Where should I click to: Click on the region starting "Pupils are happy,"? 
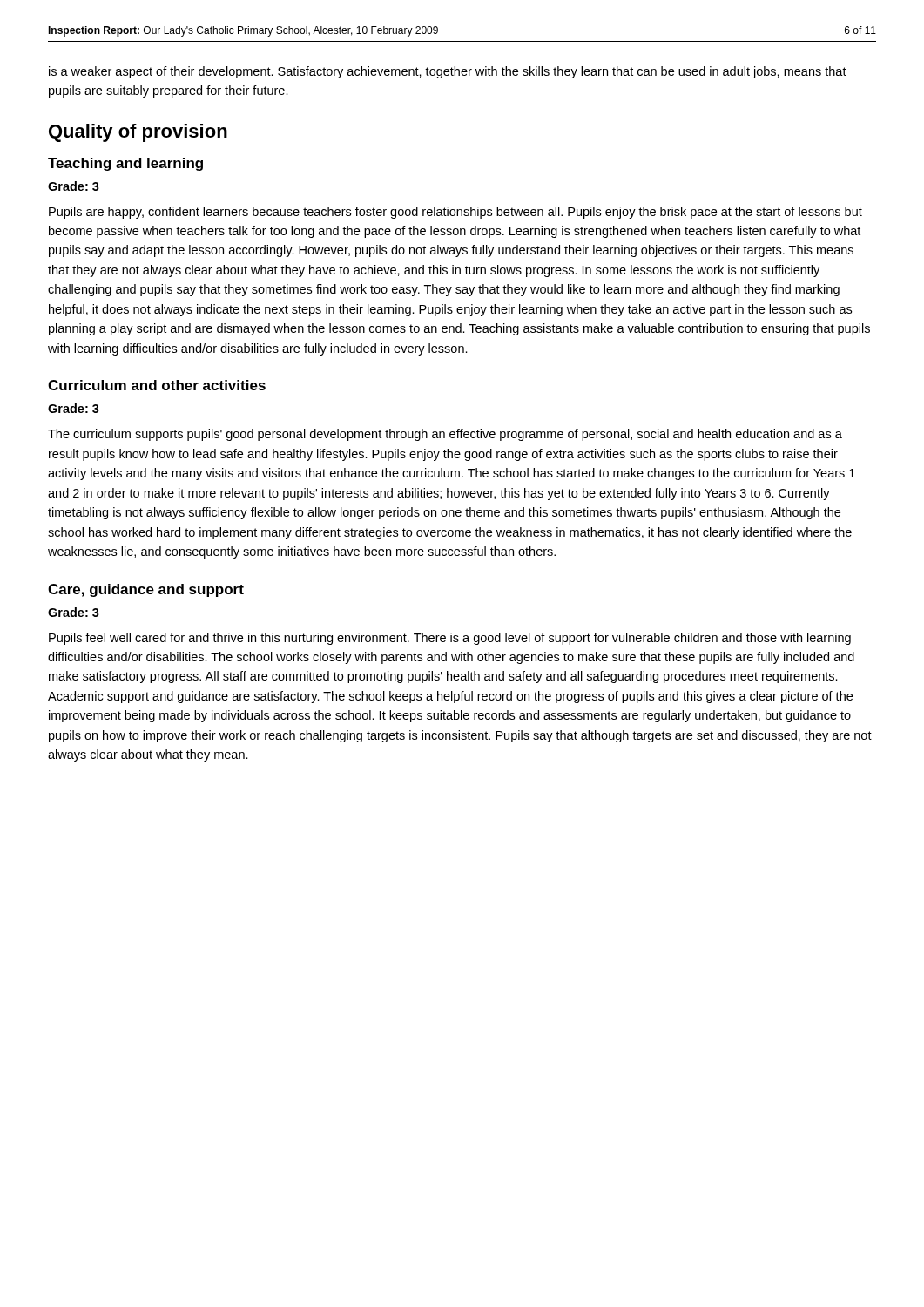(459, 280)
